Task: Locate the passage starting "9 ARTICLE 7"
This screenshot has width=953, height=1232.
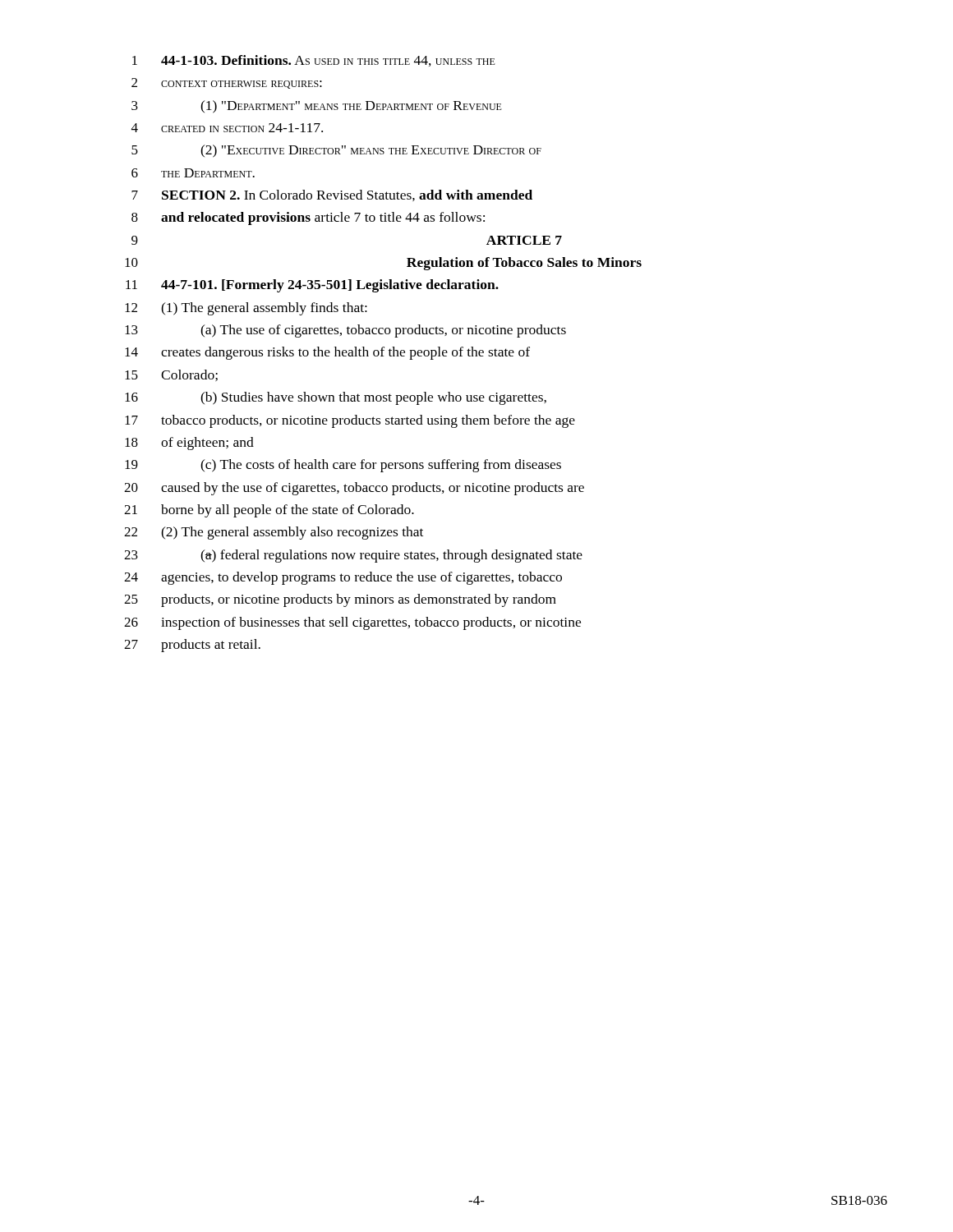Action: pos(493,240)
